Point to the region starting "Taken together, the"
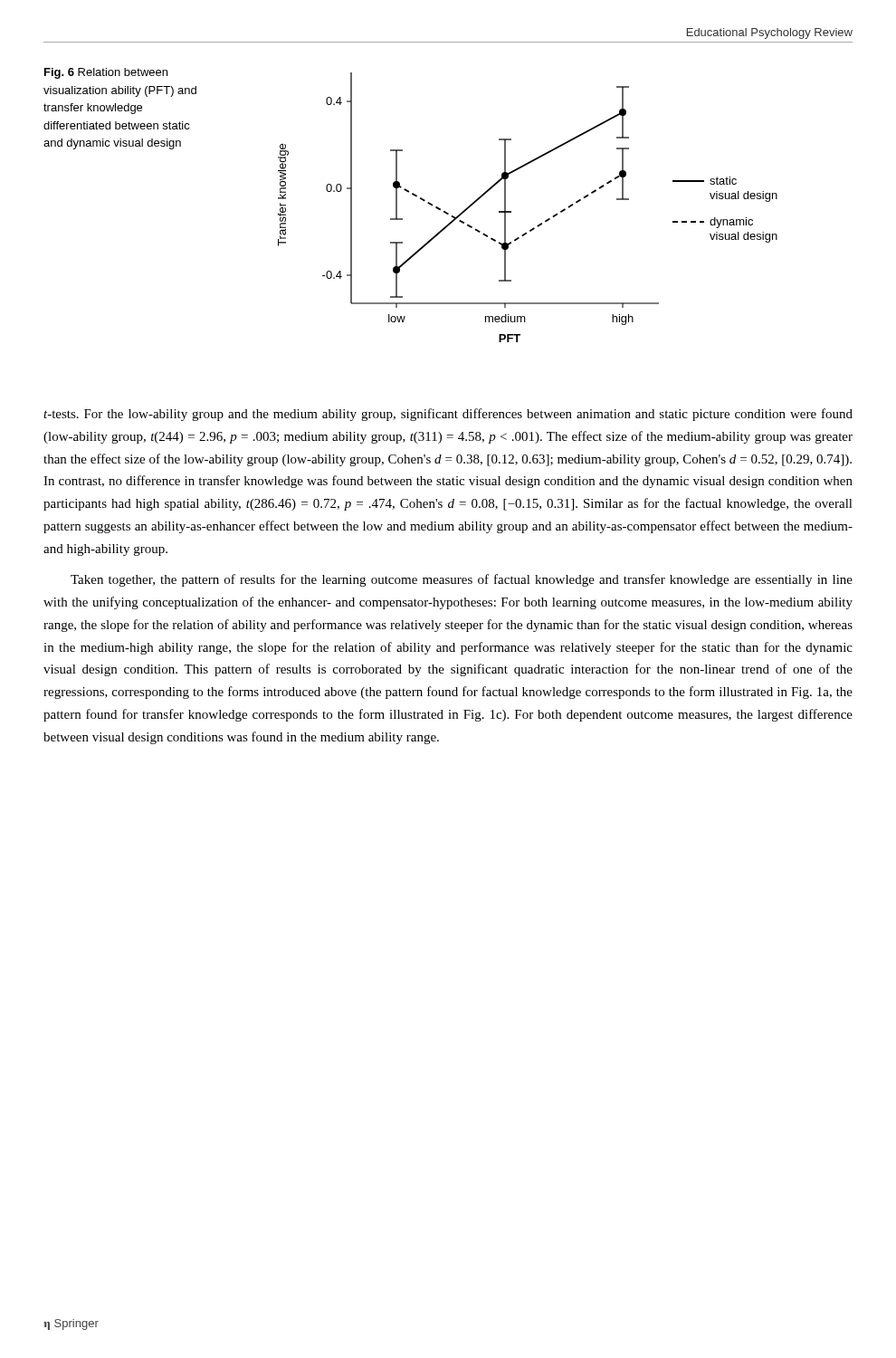This screenshot has width=896, height=1358. coord(448,658)
